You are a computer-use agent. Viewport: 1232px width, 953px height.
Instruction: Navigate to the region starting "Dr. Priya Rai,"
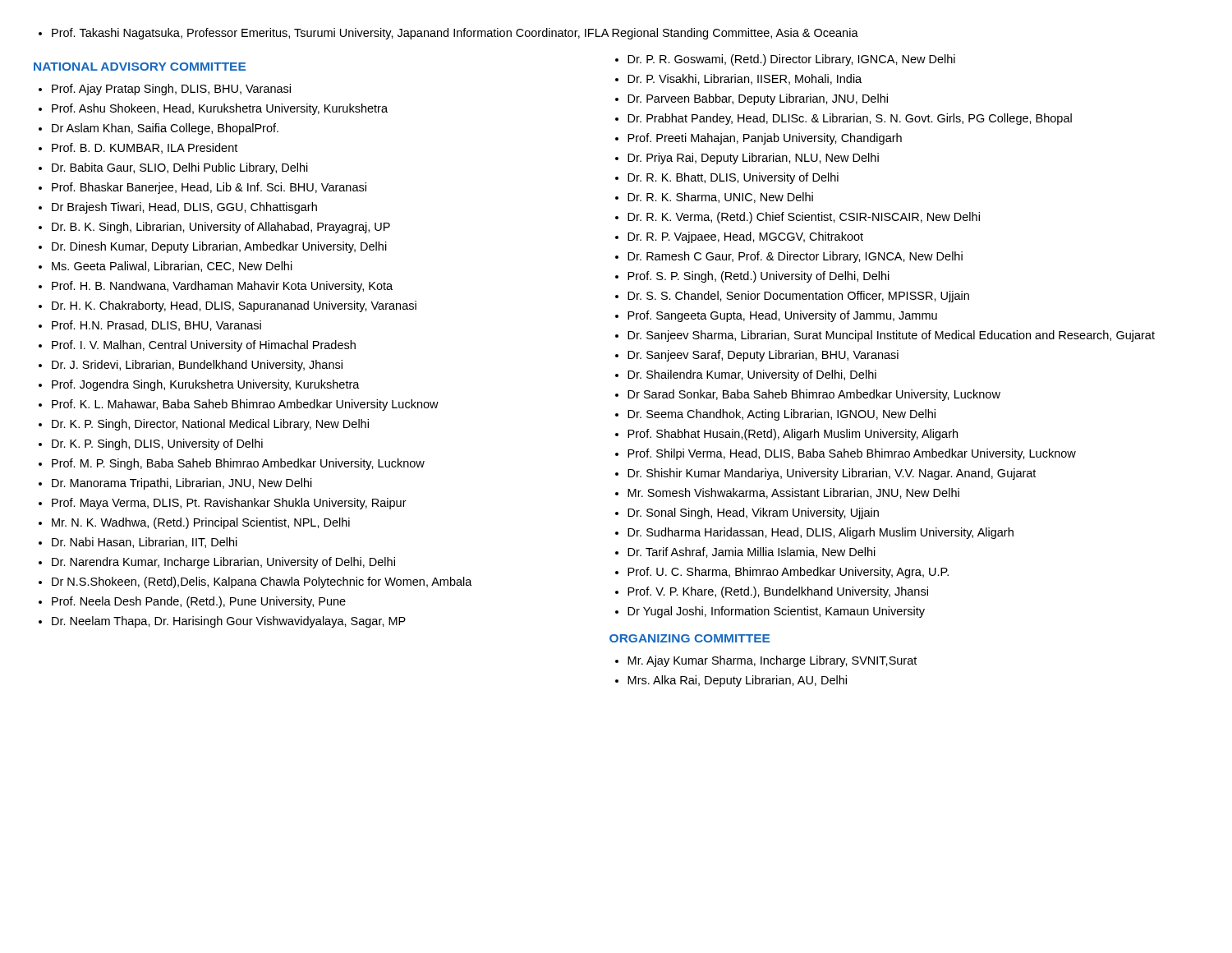pyautogui.click(x=747, y=159)
